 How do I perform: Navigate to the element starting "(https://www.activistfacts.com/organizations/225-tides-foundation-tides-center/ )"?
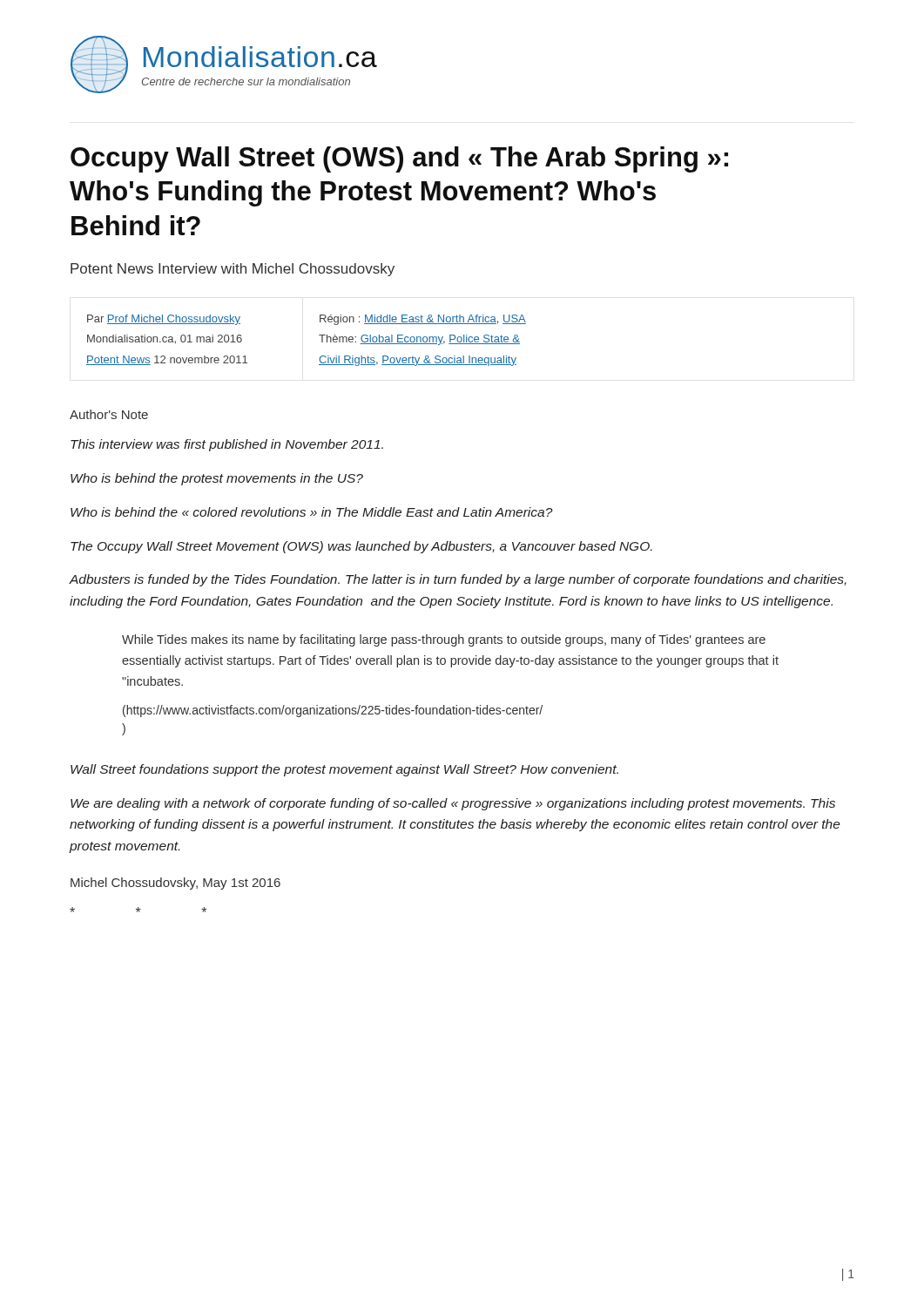(332, 719)
